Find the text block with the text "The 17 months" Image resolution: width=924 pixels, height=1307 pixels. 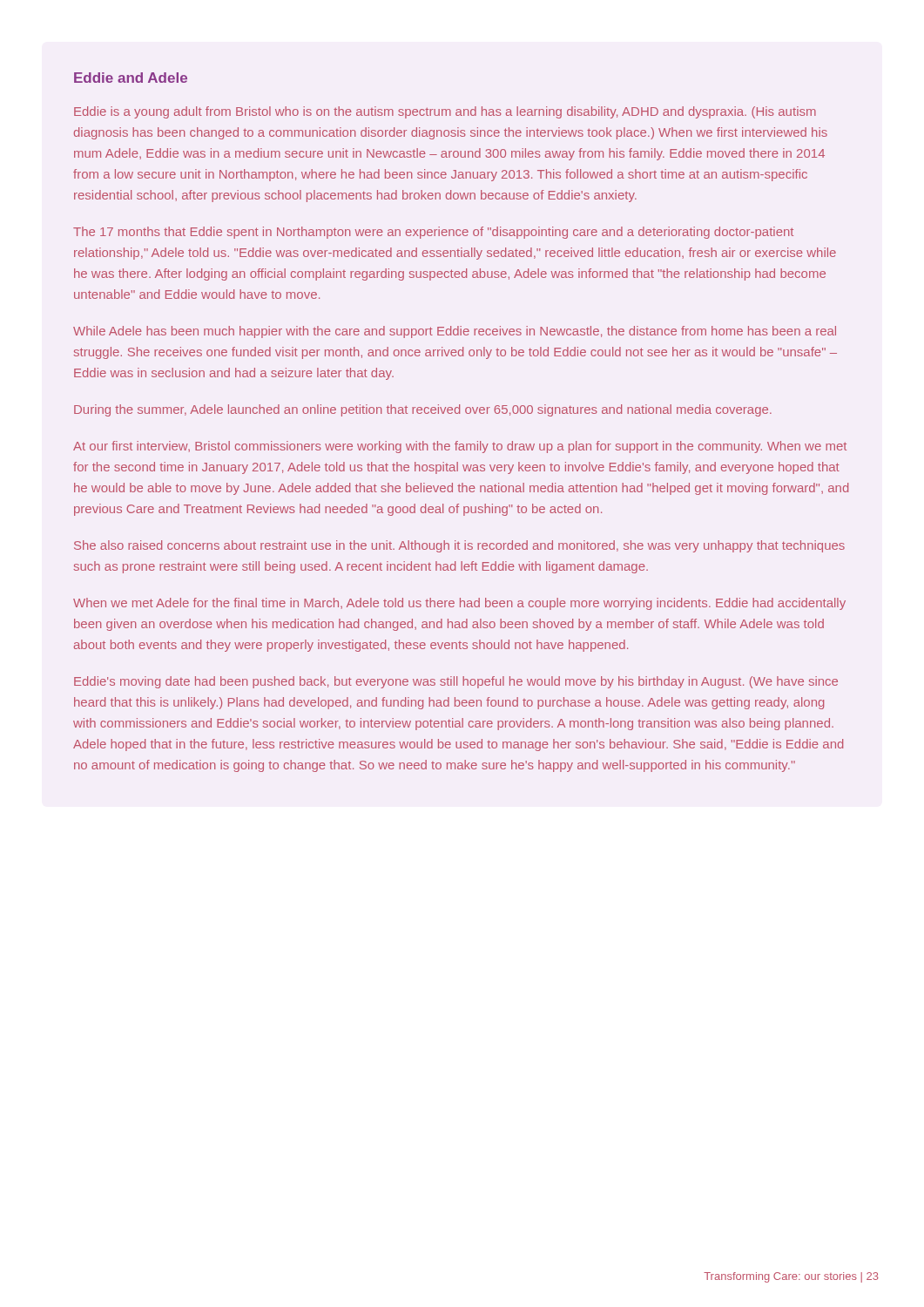(455, 263)
